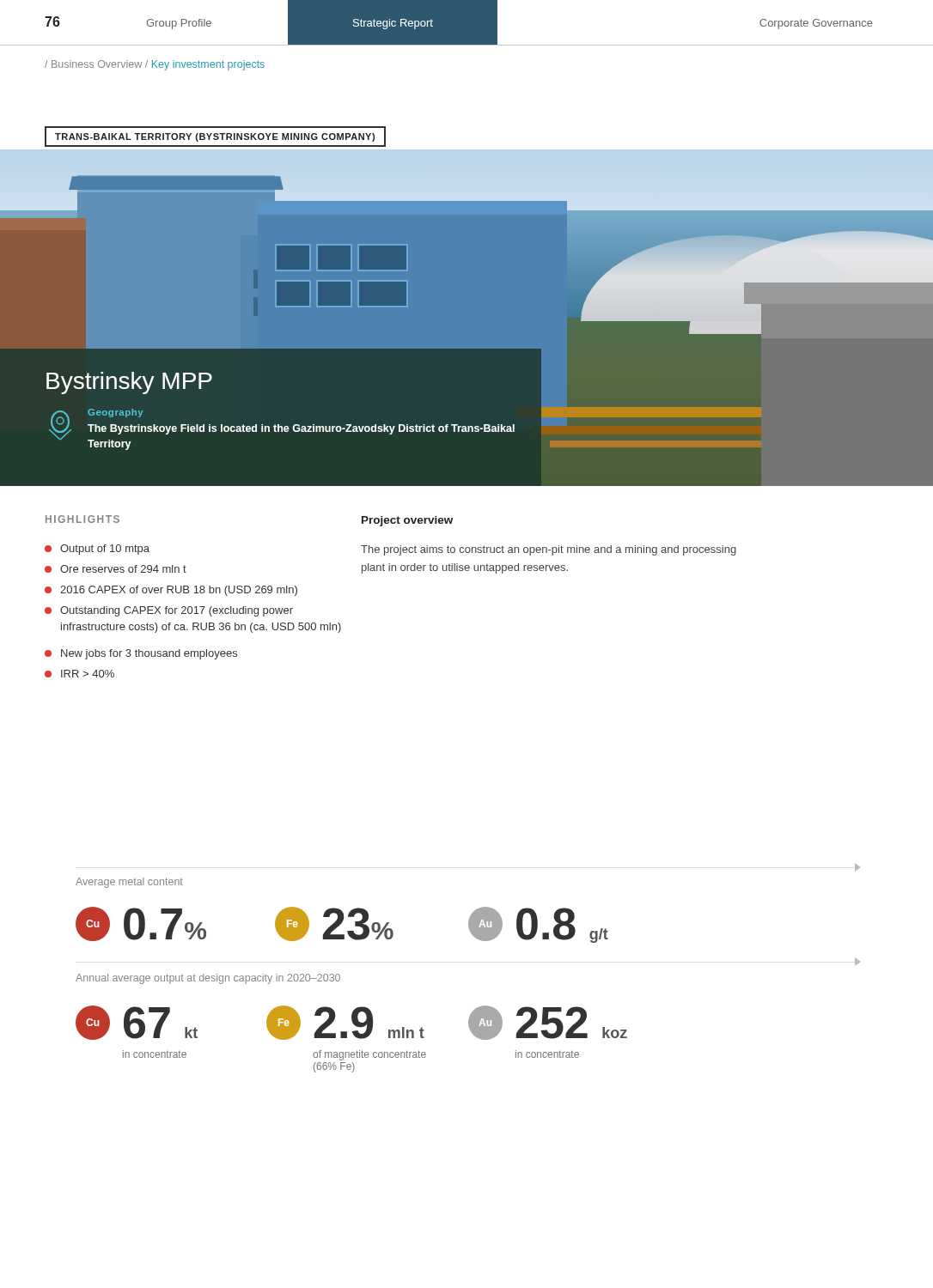Click on the region starting "Bystrinsky MPP"
Viewport: 933px width, 1288px height.
tap(129, 381)
